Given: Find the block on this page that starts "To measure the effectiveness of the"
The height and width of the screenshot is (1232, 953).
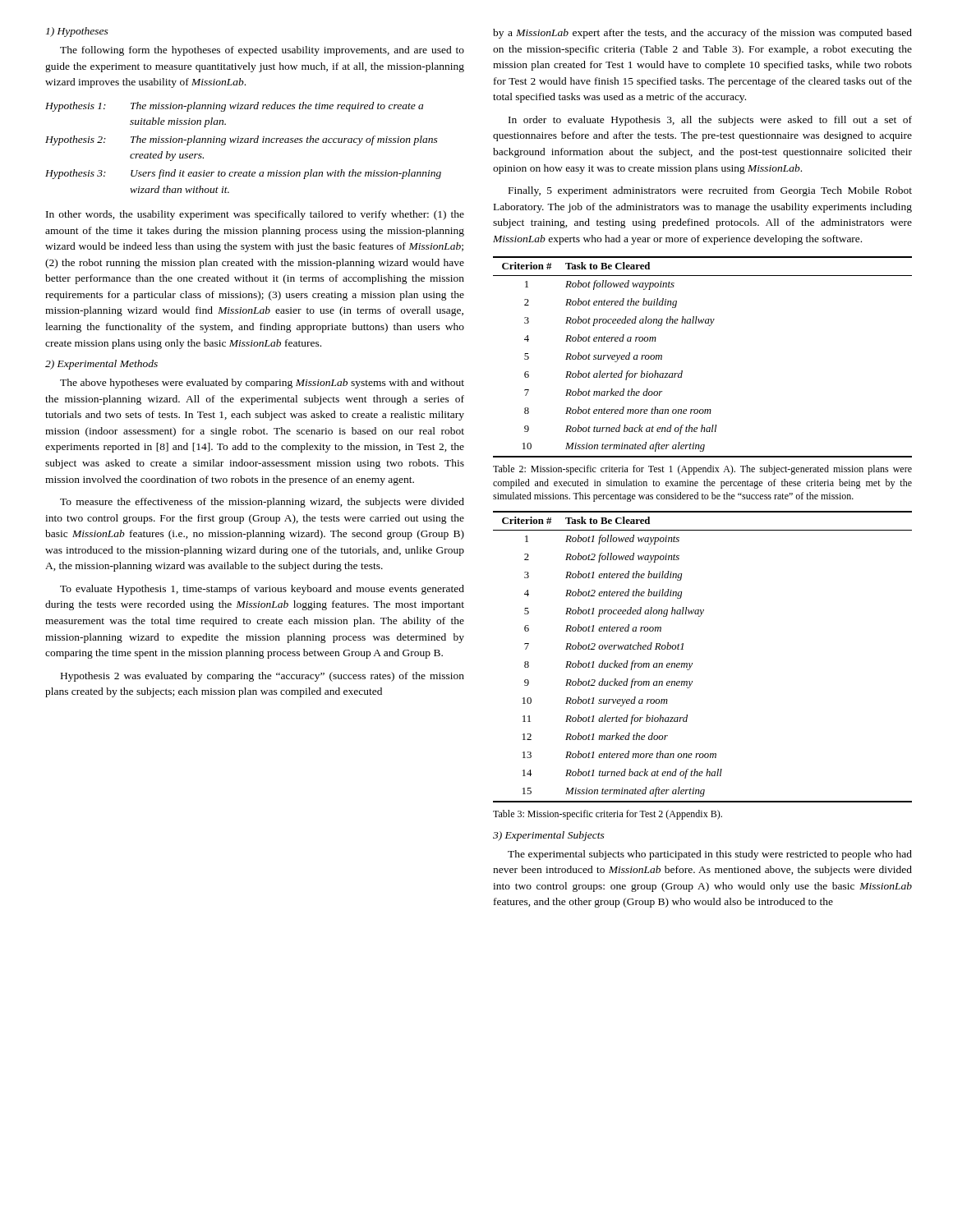Looking at the screenshot, I should point(255,534).
